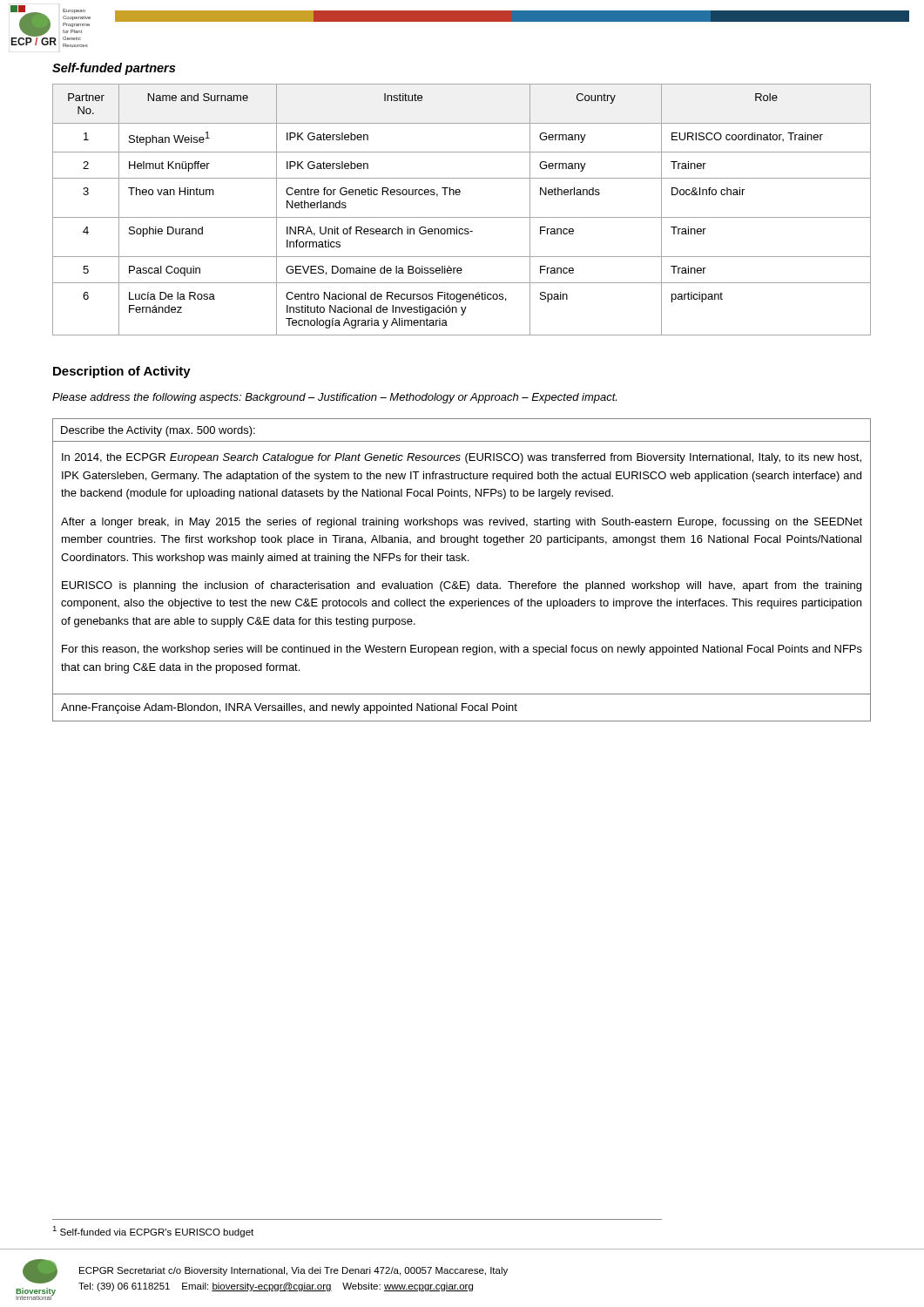Locate the text starting "1 Self-funded via ECPGR's EURISCO budget"
Screen dimensions: 1307x924
153,1230
